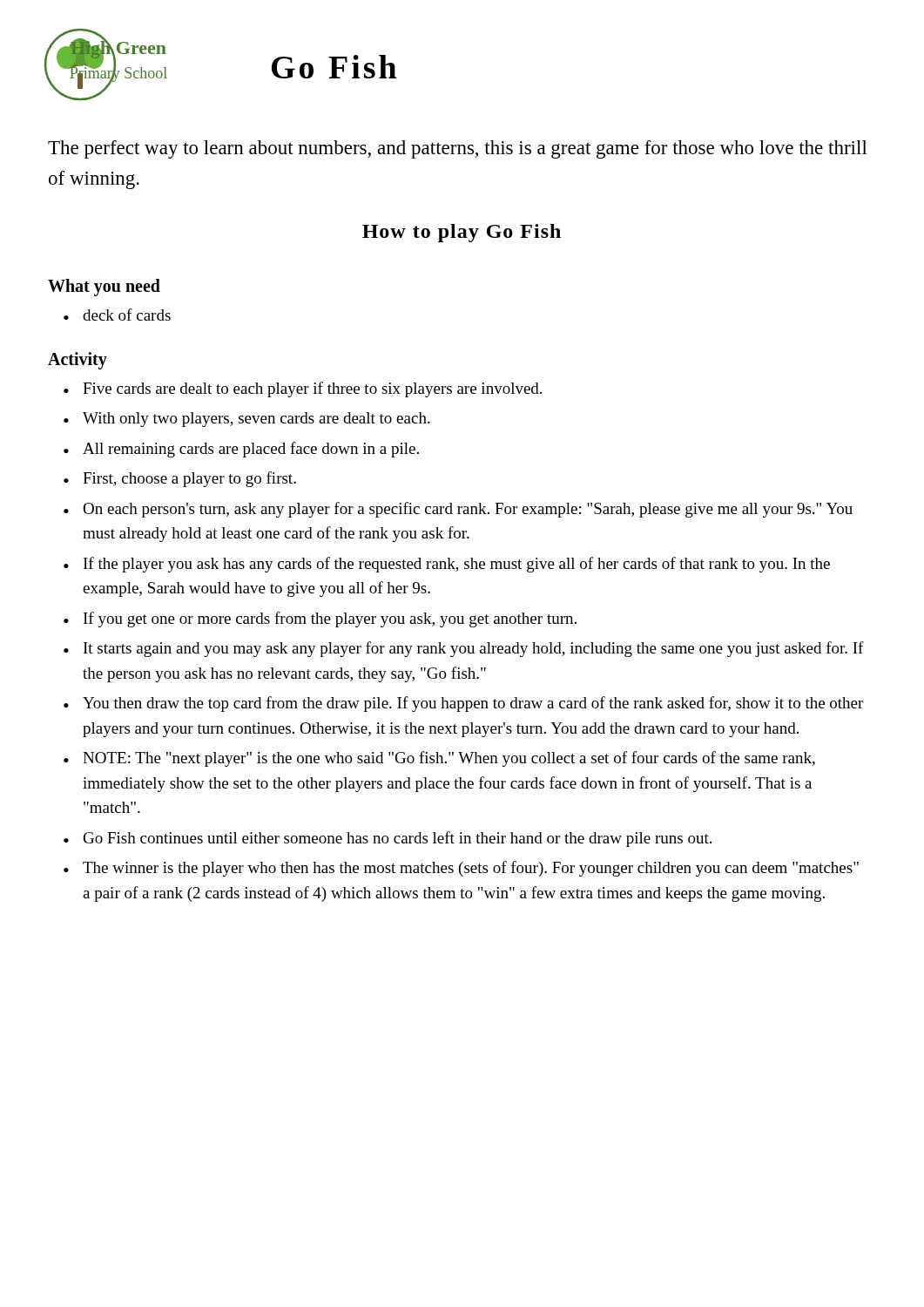This screenshot has width=924, height=1307.
Task: Where is the passage that starts "• Five cards are"?
Action: tap(303, 389)
